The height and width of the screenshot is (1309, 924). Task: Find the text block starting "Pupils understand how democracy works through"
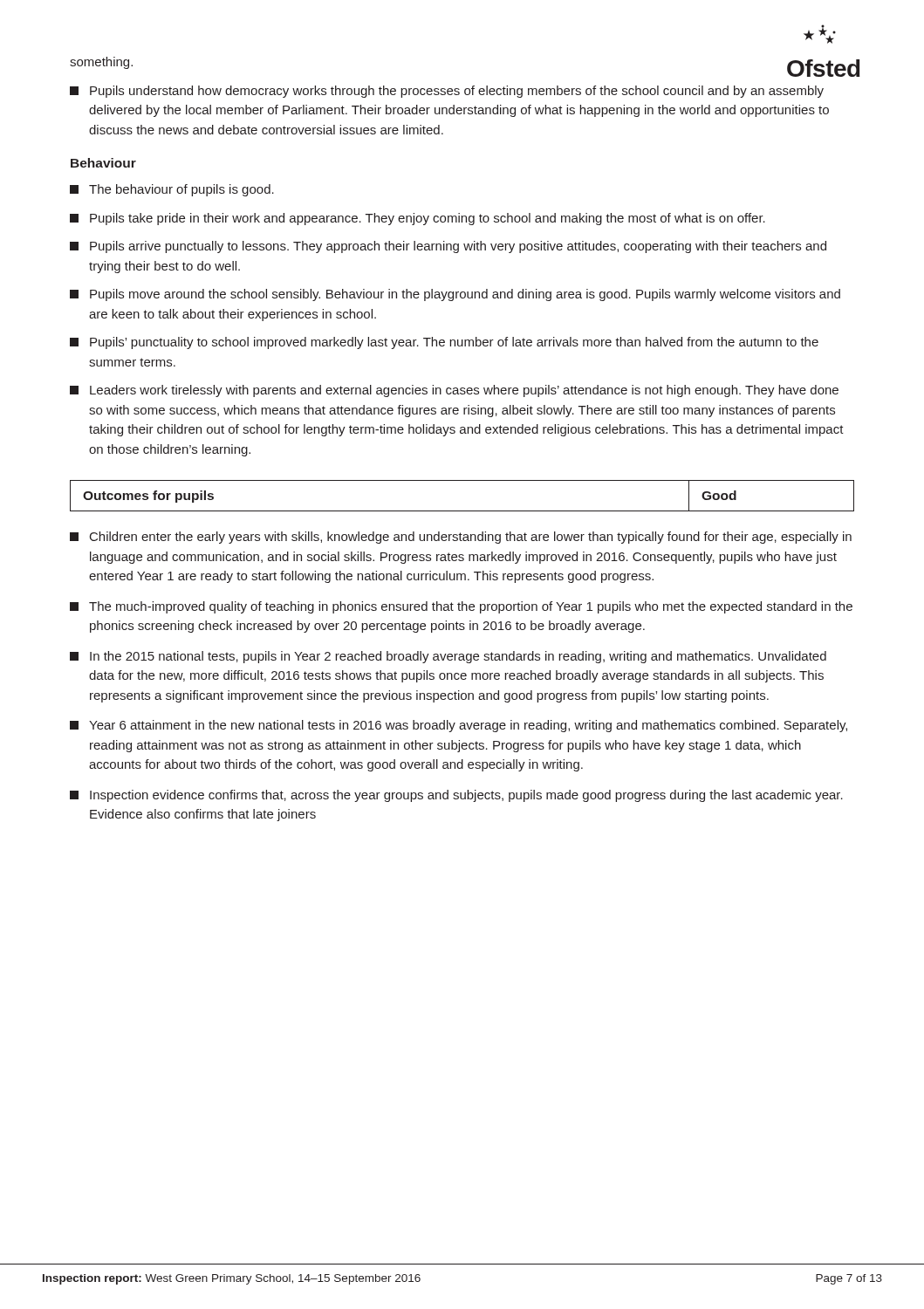coord(462,110)
